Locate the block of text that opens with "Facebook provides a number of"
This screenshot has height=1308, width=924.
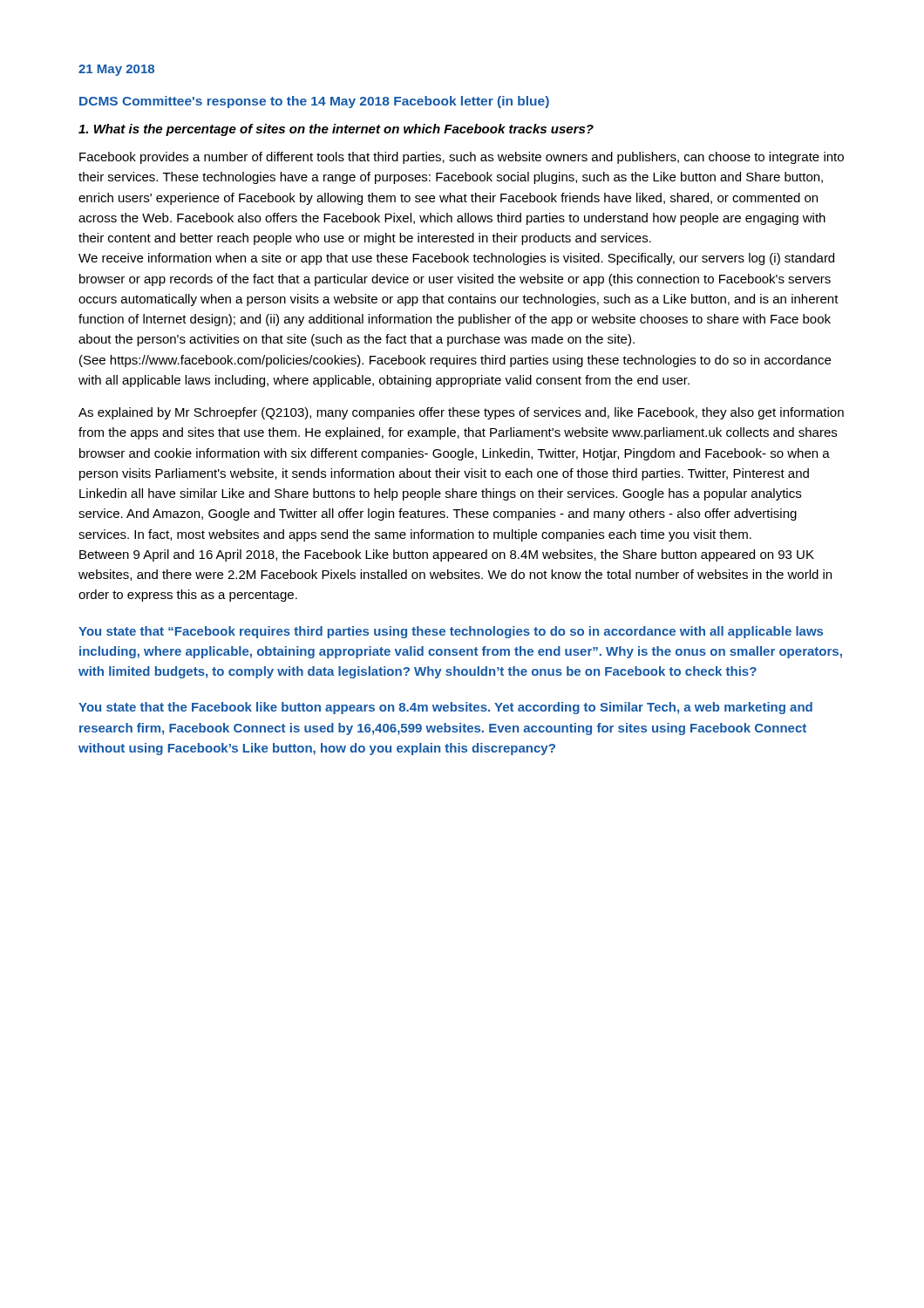(461, 268)
